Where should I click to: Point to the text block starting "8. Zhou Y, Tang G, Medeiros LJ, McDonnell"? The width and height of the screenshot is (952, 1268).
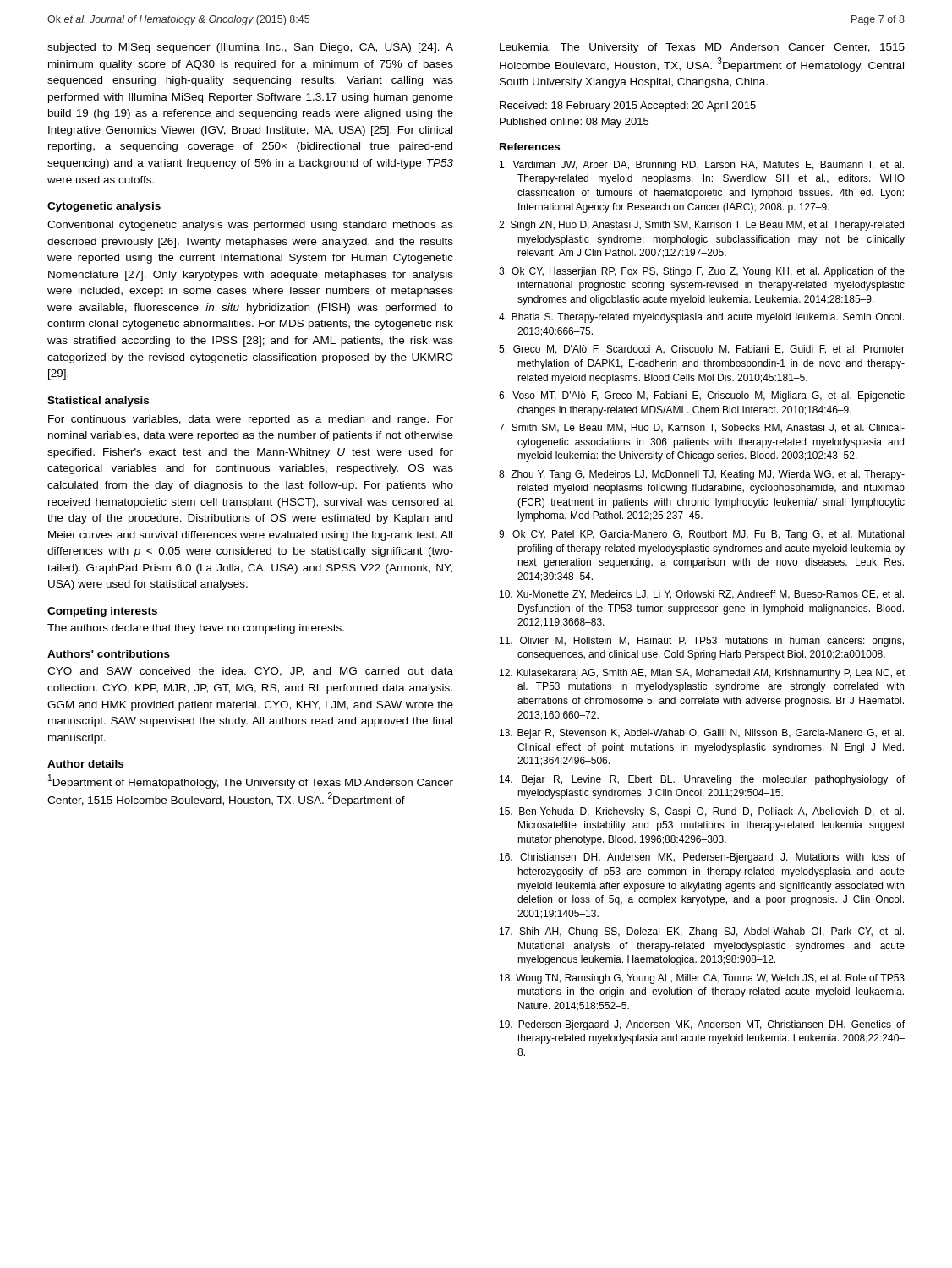tap(702, 495)
